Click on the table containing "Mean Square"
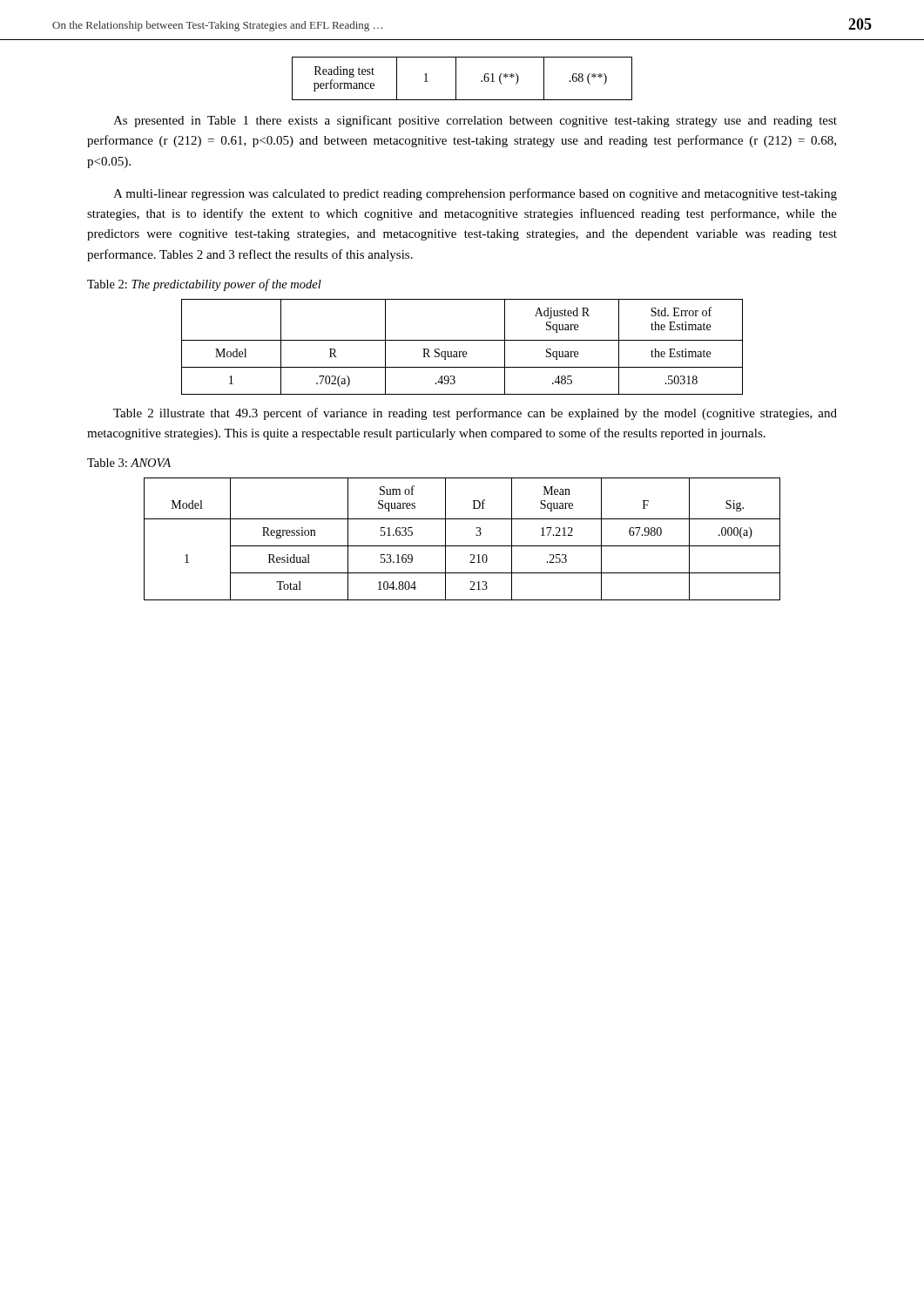This screenshot has height=1307, width=924. coord(462,539)
